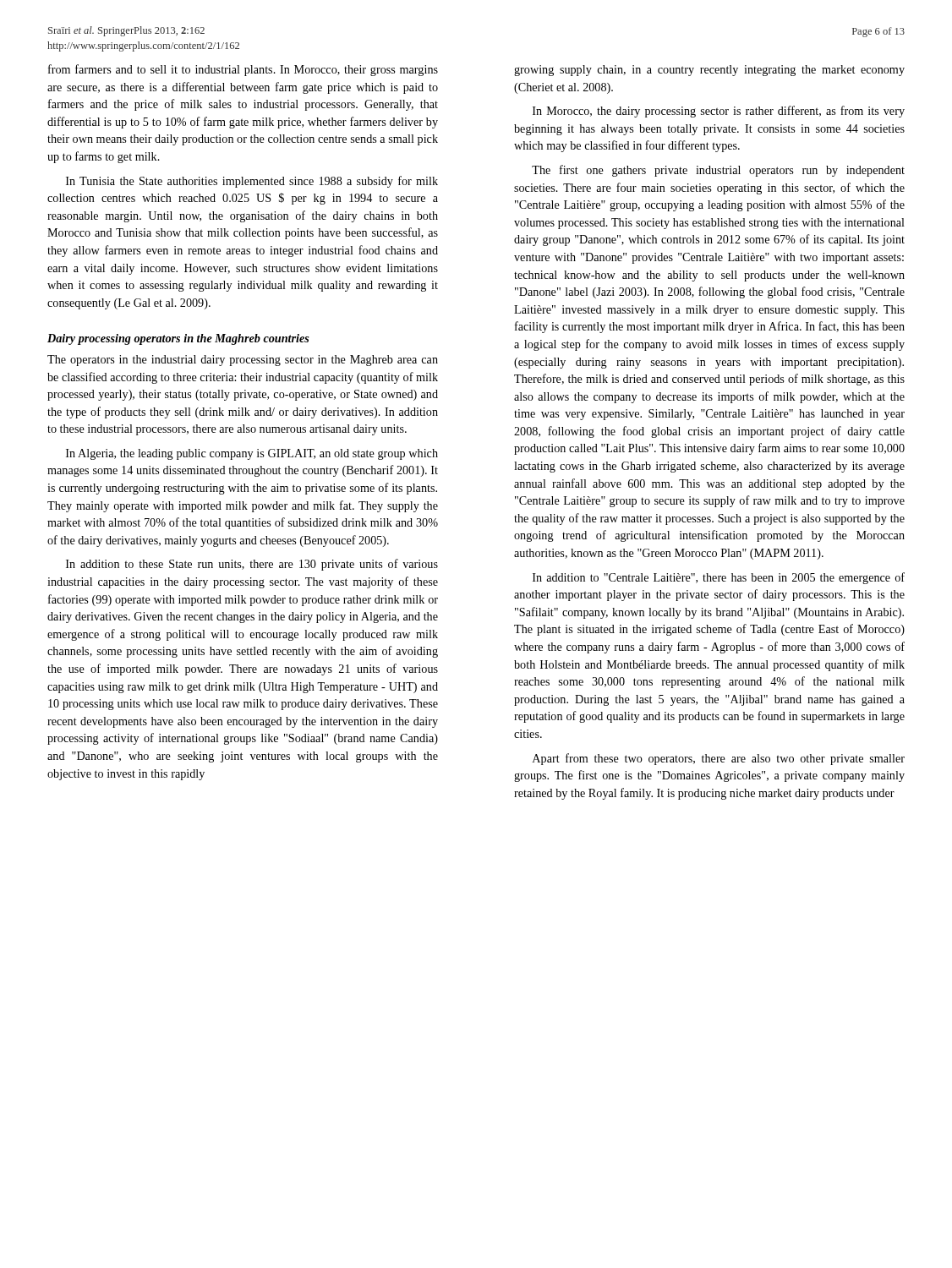Select the element starting "In addition to these State run"
This screenshot has height=1268, width=952.
243,669
